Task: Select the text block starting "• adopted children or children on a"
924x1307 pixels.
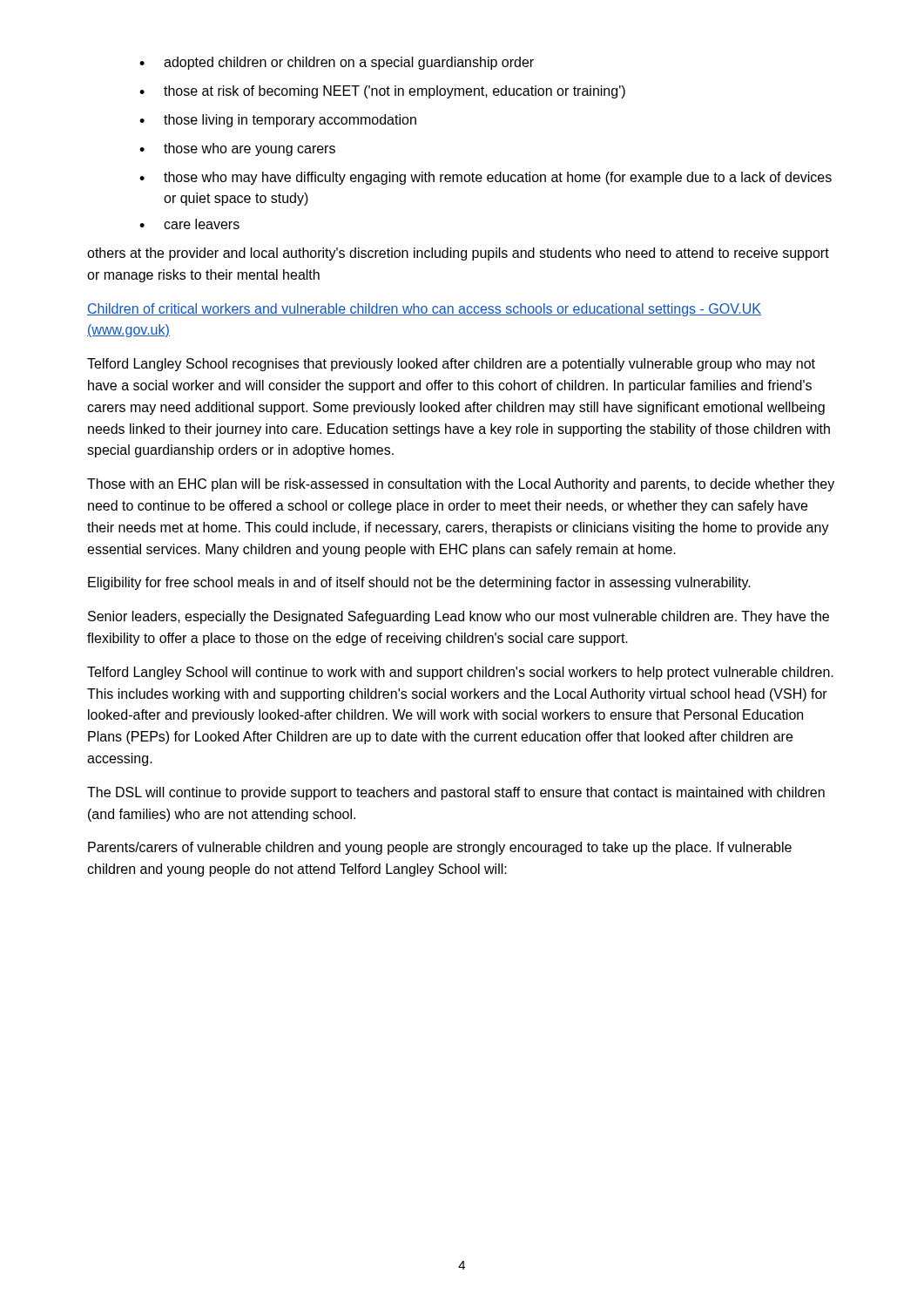Action: pos(488,64)
